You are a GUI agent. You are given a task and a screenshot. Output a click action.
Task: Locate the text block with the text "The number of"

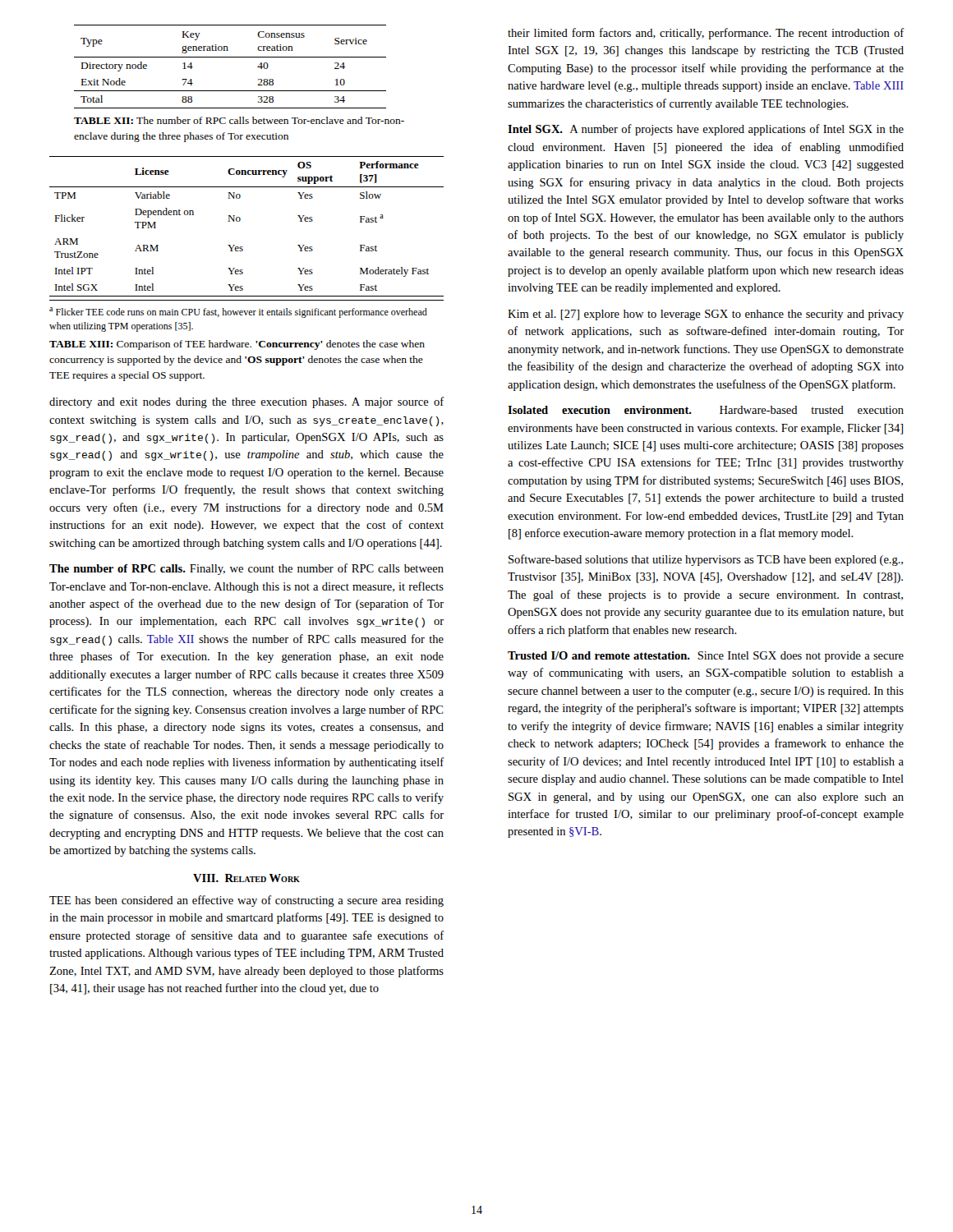(x=246, y=710)
